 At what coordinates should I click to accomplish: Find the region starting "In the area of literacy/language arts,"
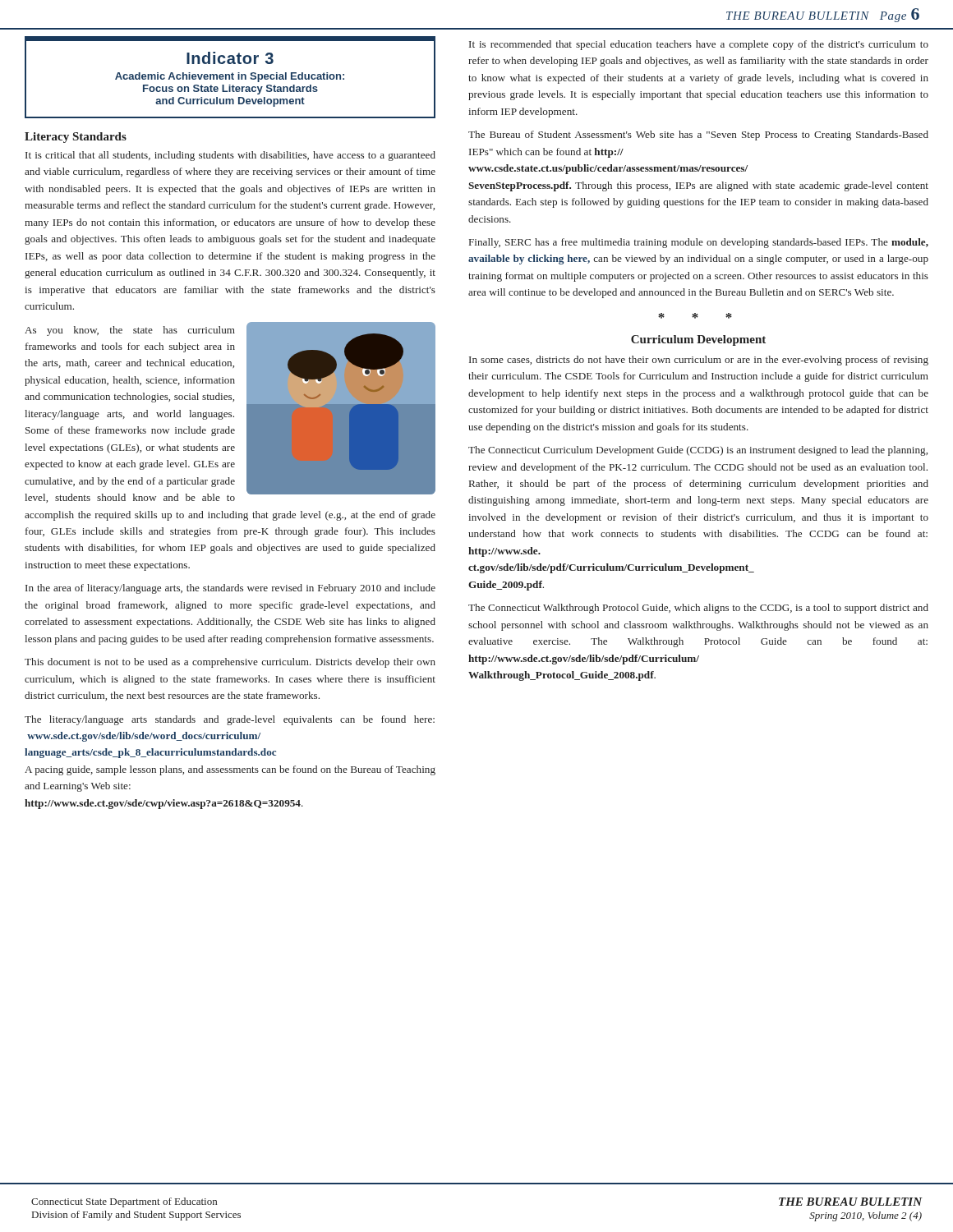coord(230,613)
